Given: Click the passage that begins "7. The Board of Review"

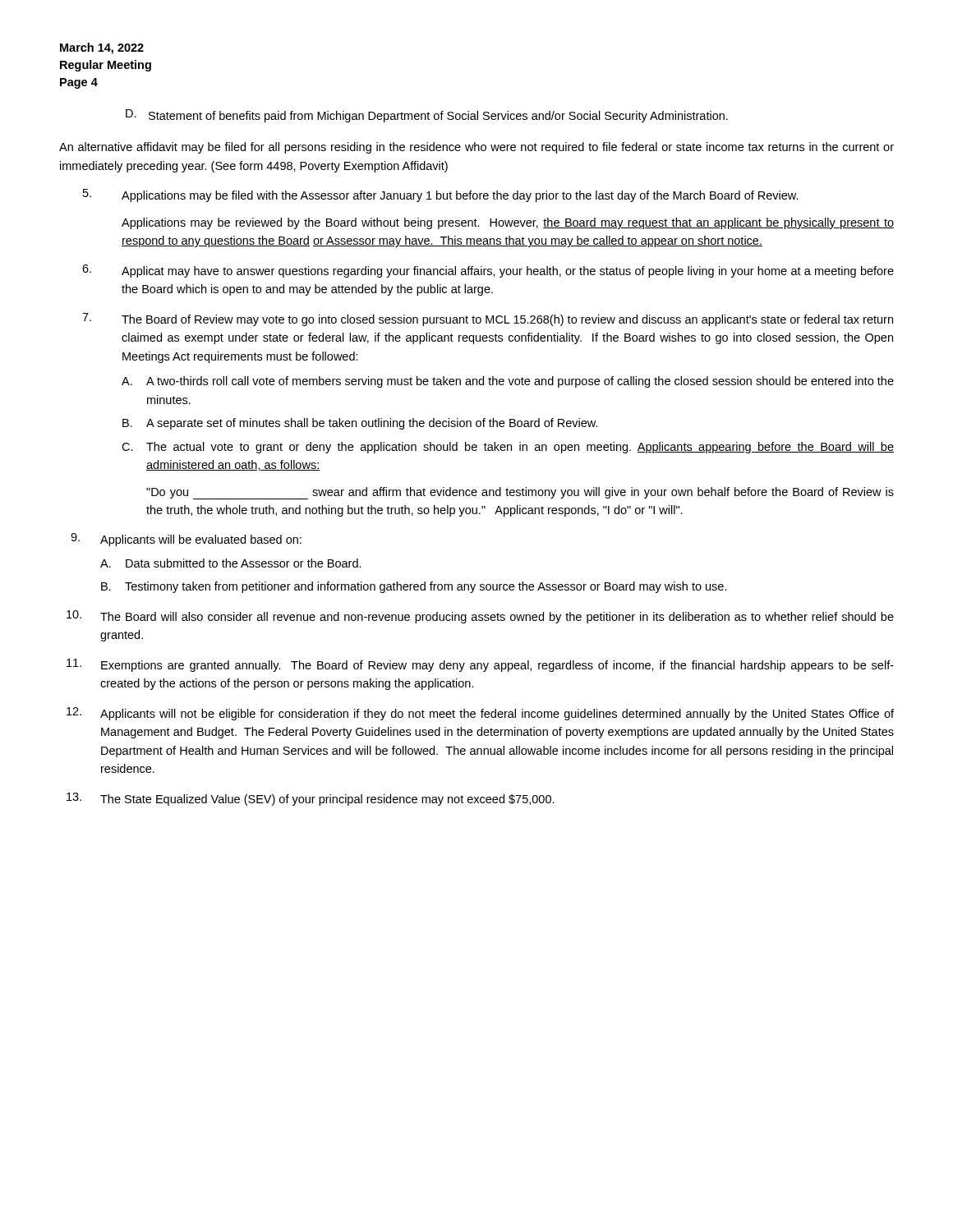Looking at the screenshot, I should point(488,415).
